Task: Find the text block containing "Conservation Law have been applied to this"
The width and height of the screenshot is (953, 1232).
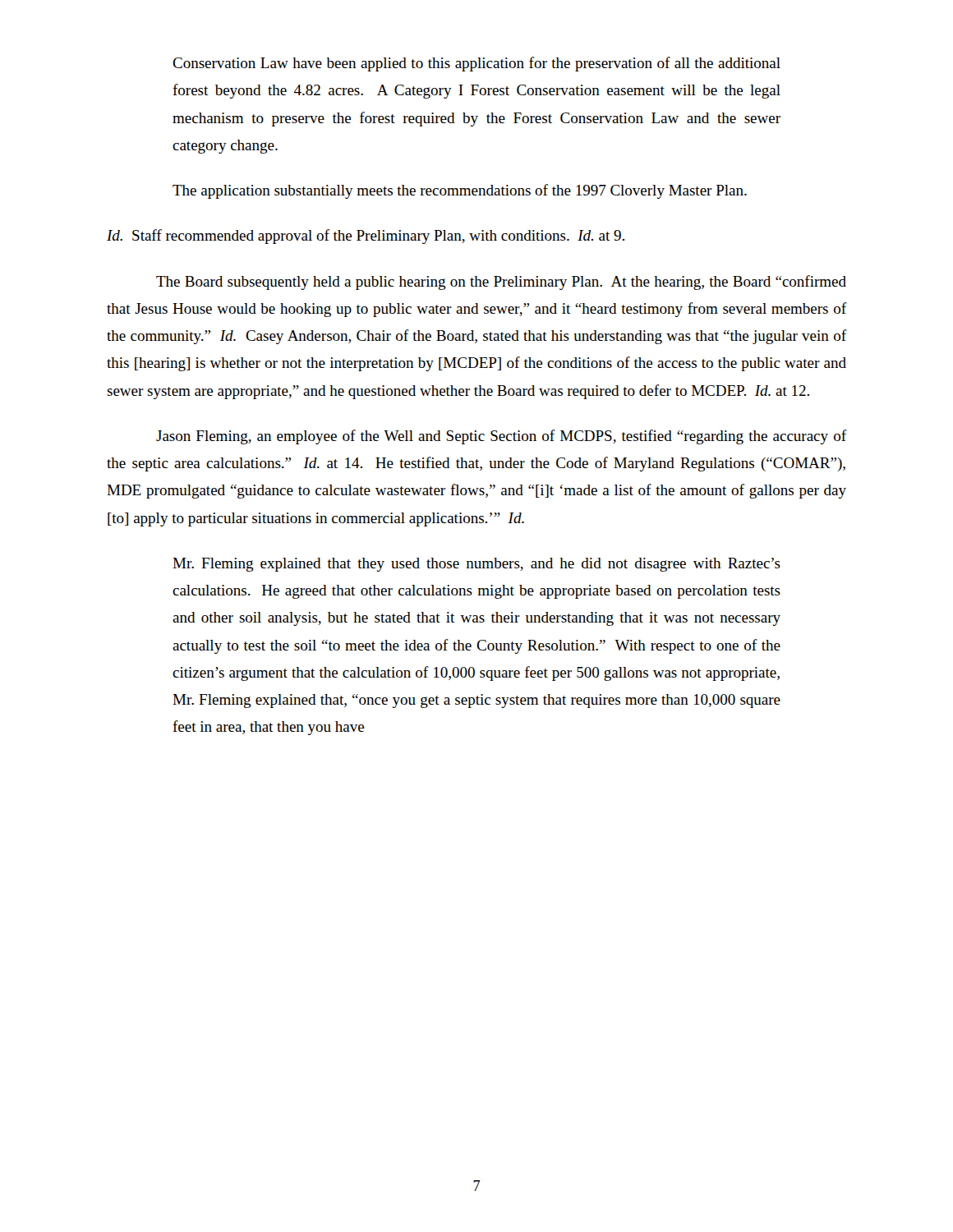Action: coord(476,104)
